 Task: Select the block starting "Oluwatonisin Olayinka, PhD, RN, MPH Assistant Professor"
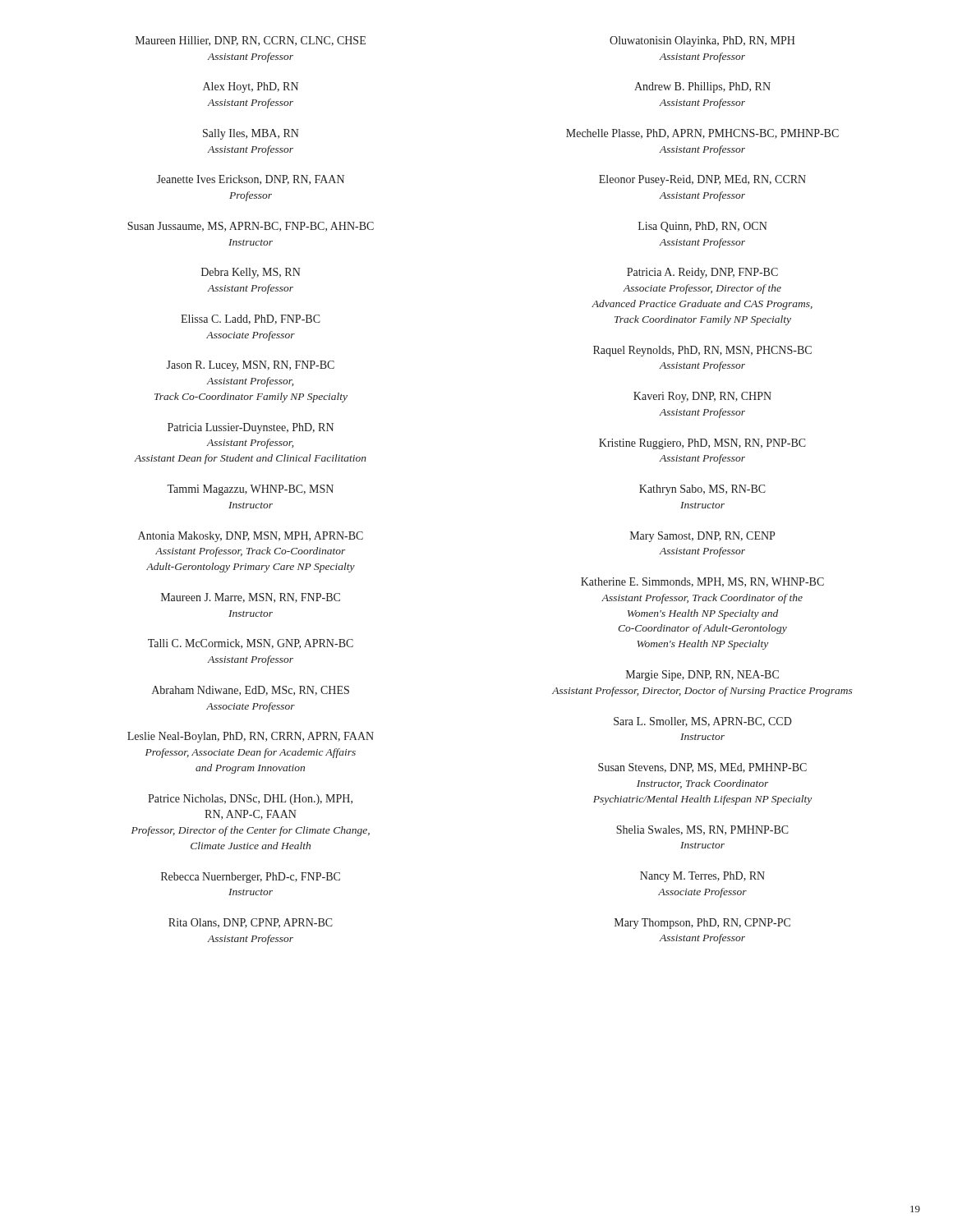(702, 49)
